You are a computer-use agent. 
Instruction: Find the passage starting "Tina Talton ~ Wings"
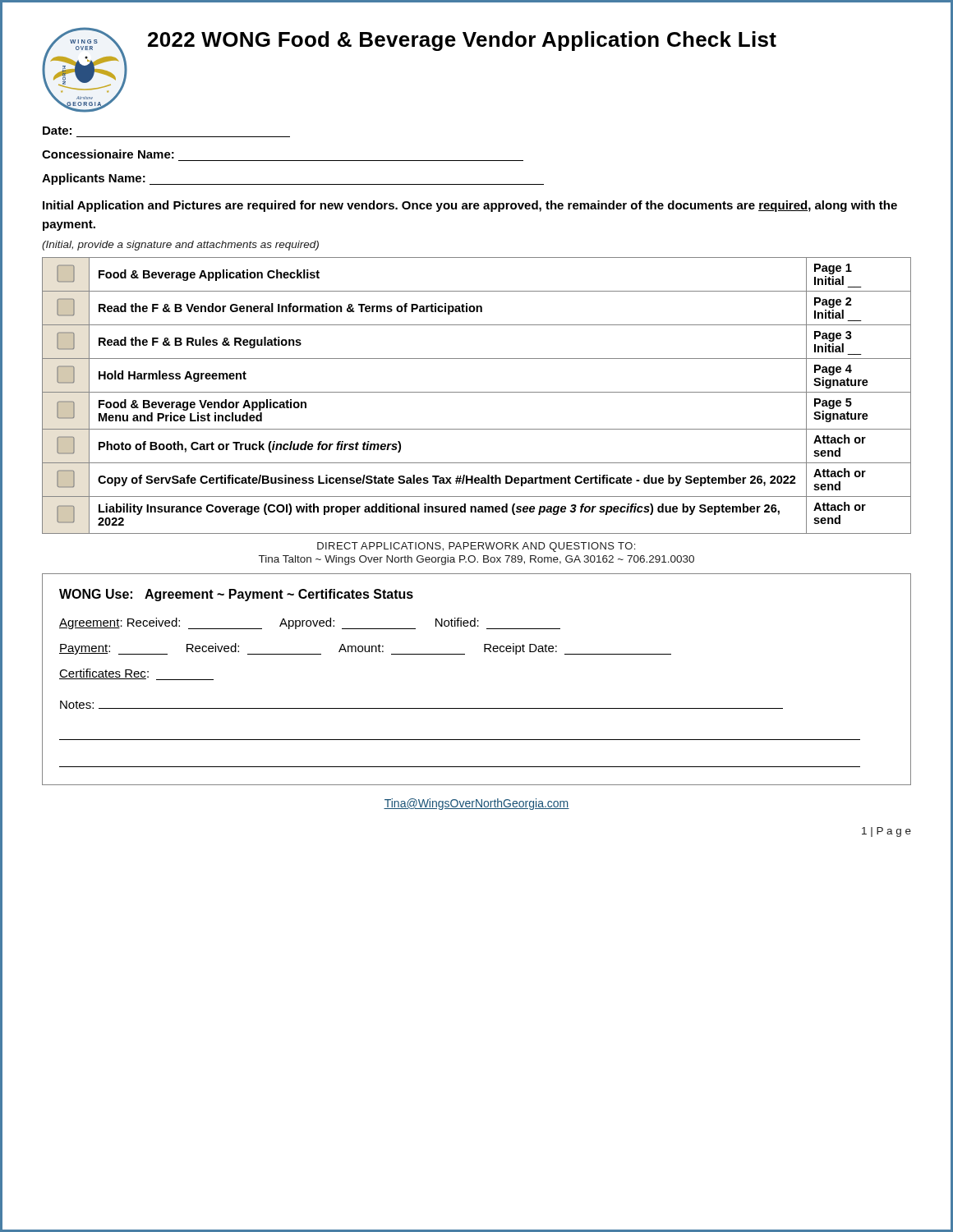[476, 559]
